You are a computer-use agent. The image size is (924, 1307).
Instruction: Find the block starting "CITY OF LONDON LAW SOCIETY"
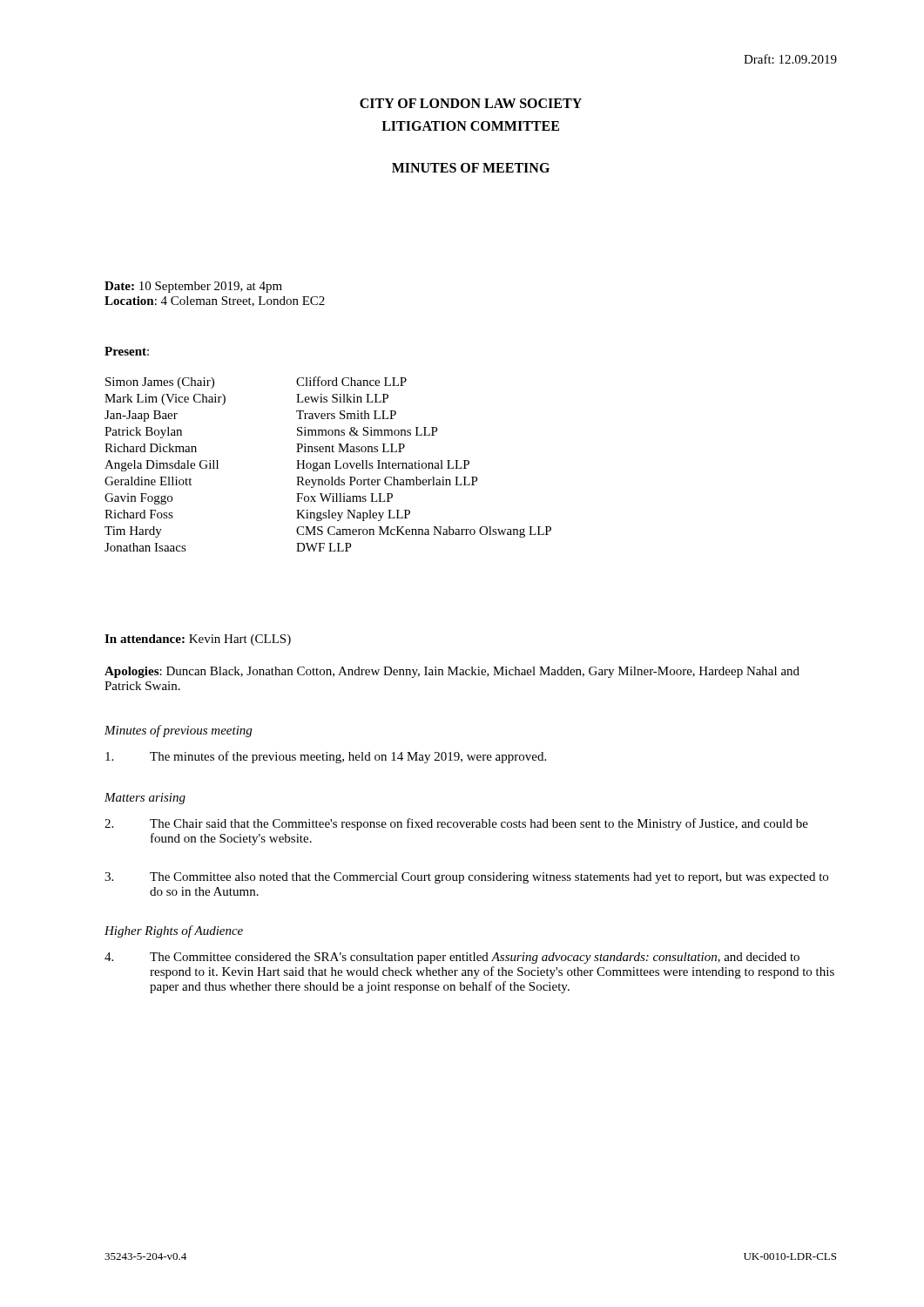pyautogui.click(x=471, y=103)
